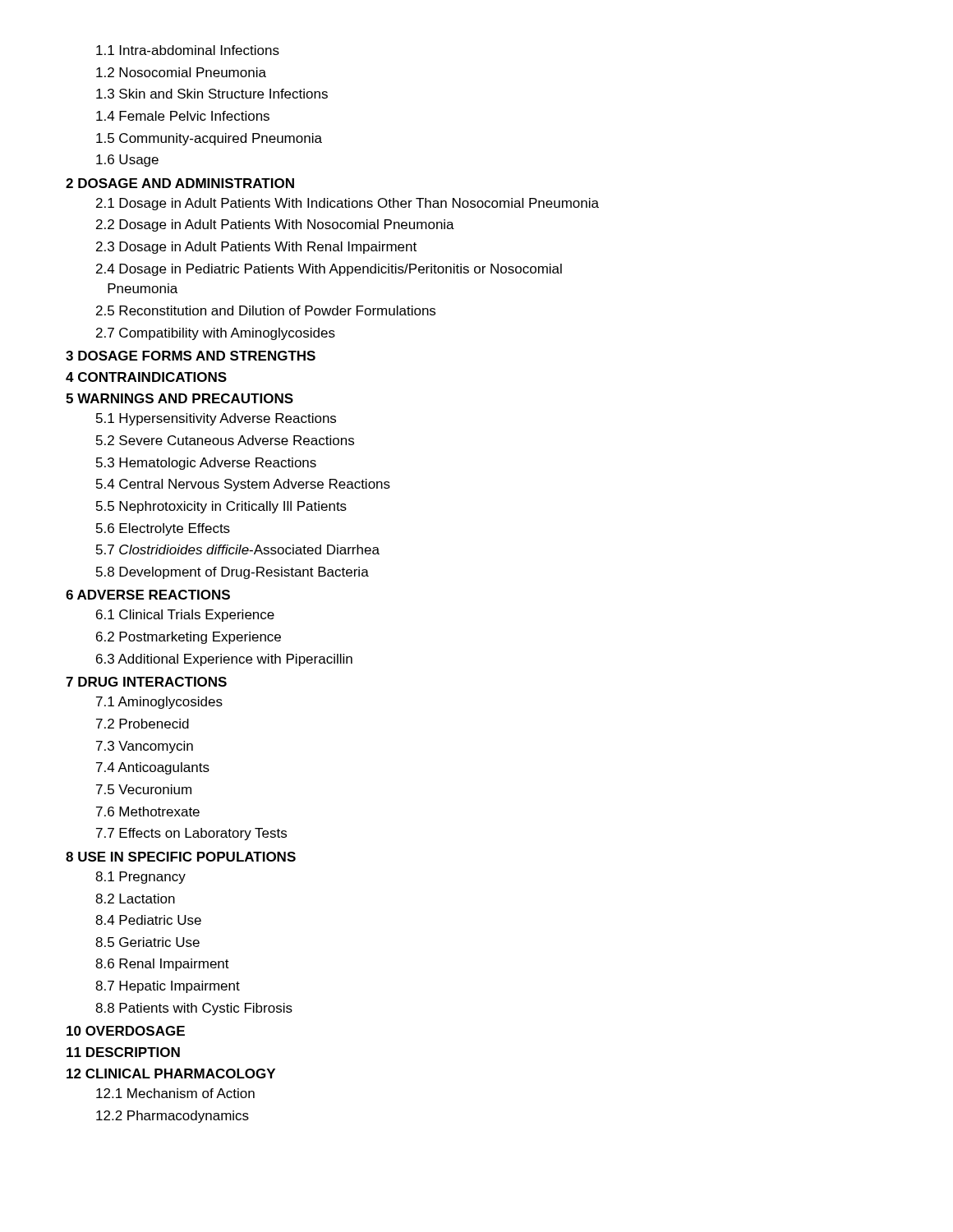The image size is (953, 1232).
Task: Select the element starting "2.5 Reconstitution and"
Action: click(266, 311)
